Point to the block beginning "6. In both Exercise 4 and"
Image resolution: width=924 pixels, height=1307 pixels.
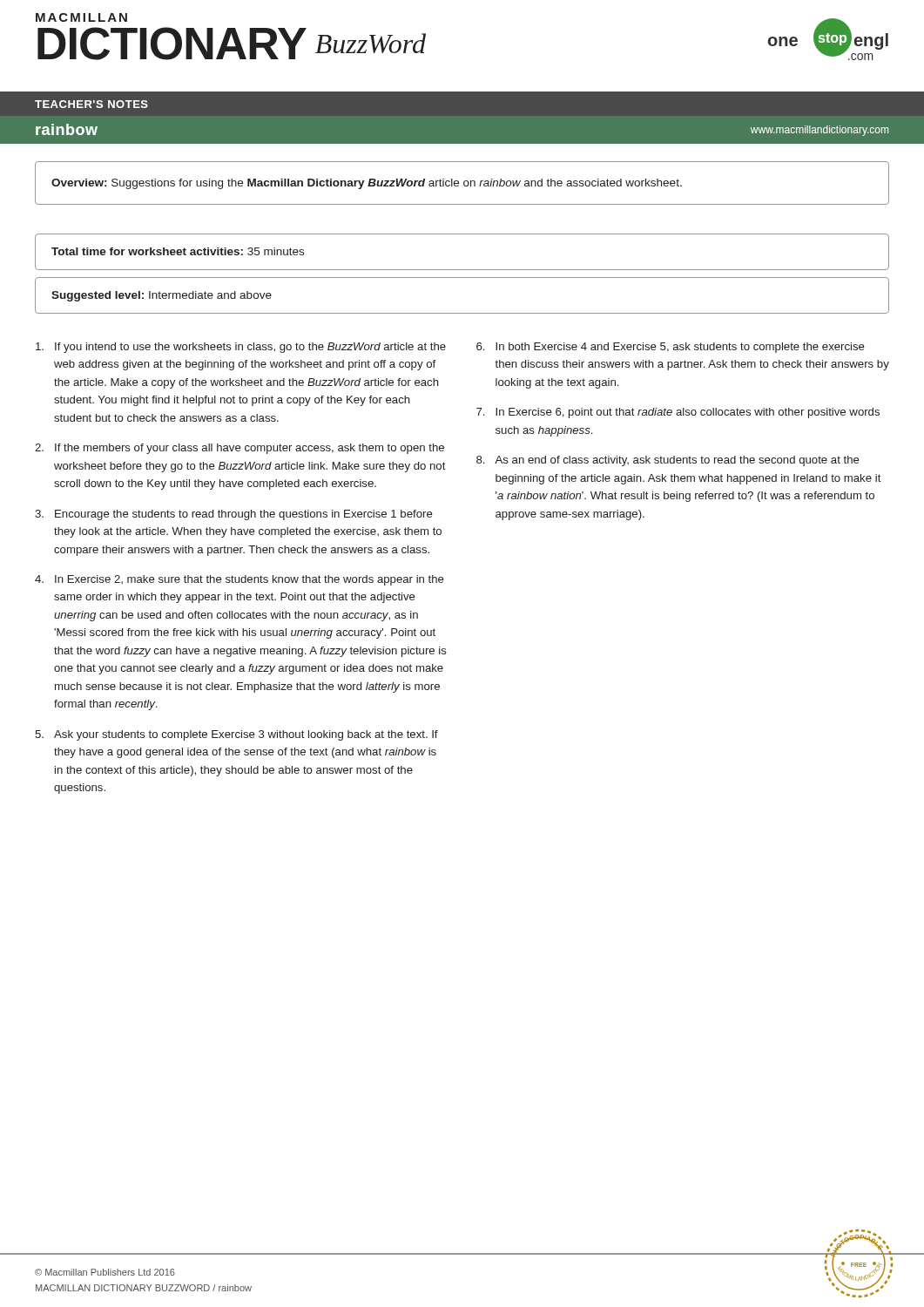pyautogui.click(x=683, y=365)
